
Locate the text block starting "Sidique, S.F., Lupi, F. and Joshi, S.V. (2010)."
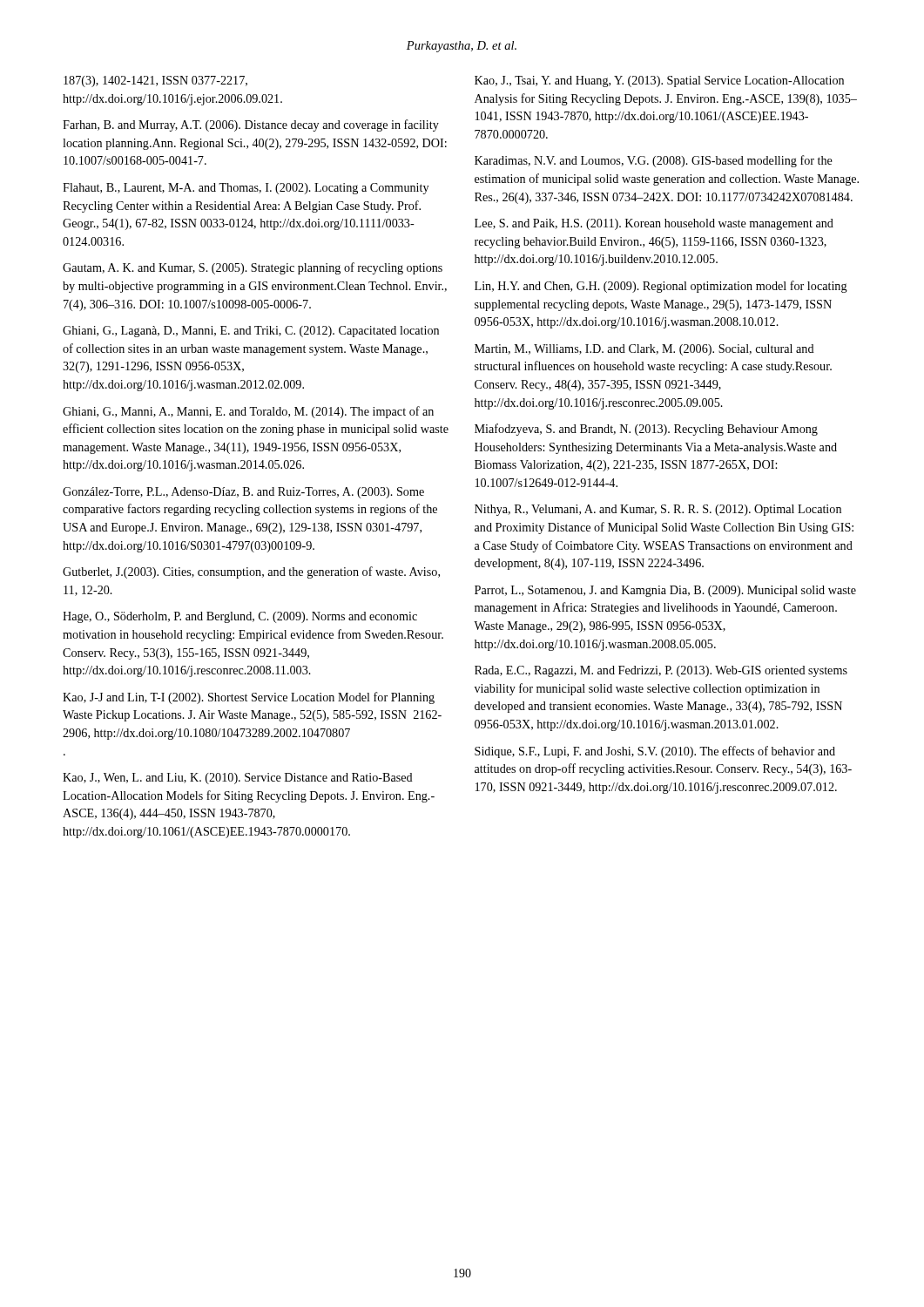click(x=663, y=769)
